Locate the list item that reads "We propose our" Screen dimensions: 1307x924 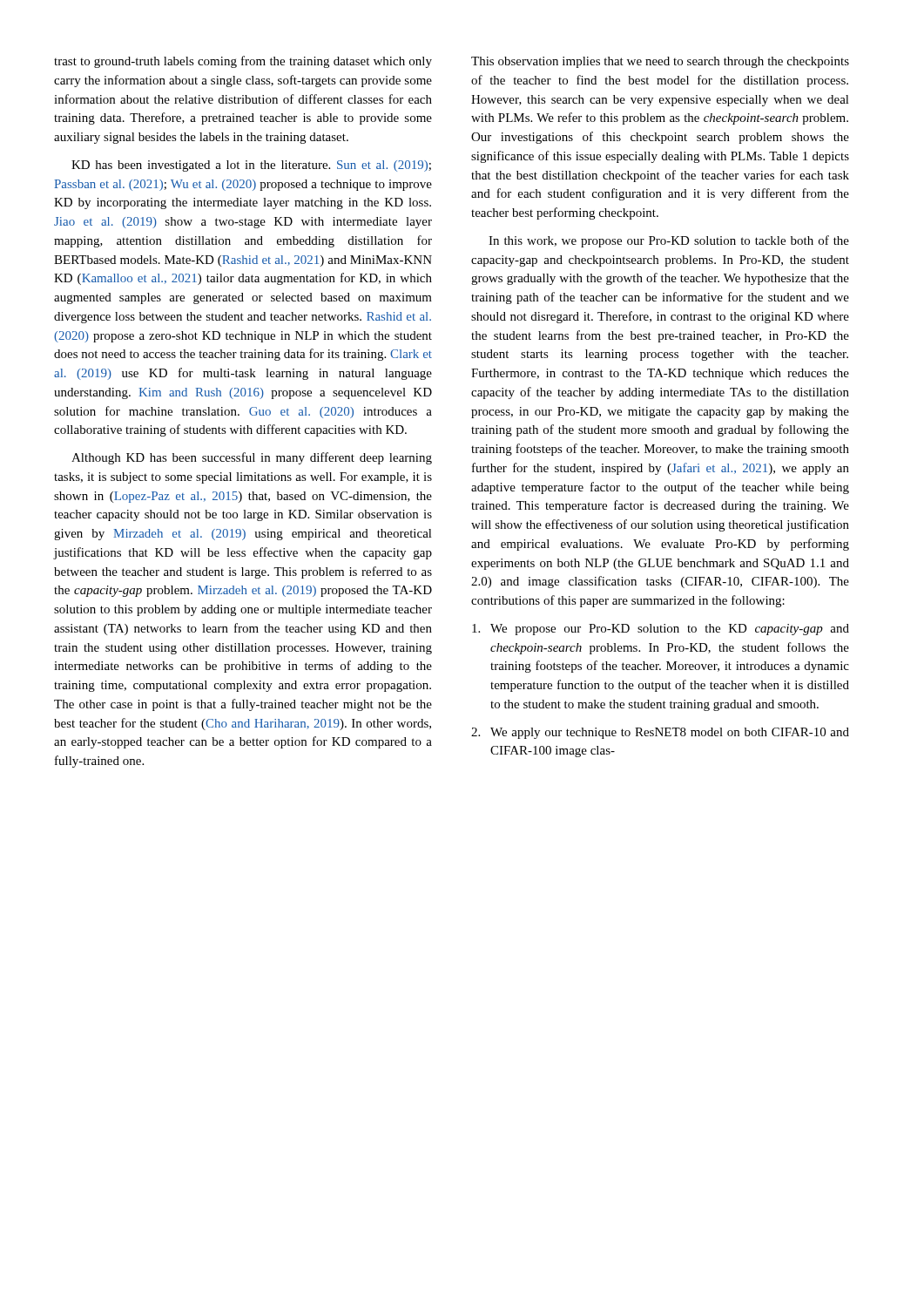[x=660, y=667]
